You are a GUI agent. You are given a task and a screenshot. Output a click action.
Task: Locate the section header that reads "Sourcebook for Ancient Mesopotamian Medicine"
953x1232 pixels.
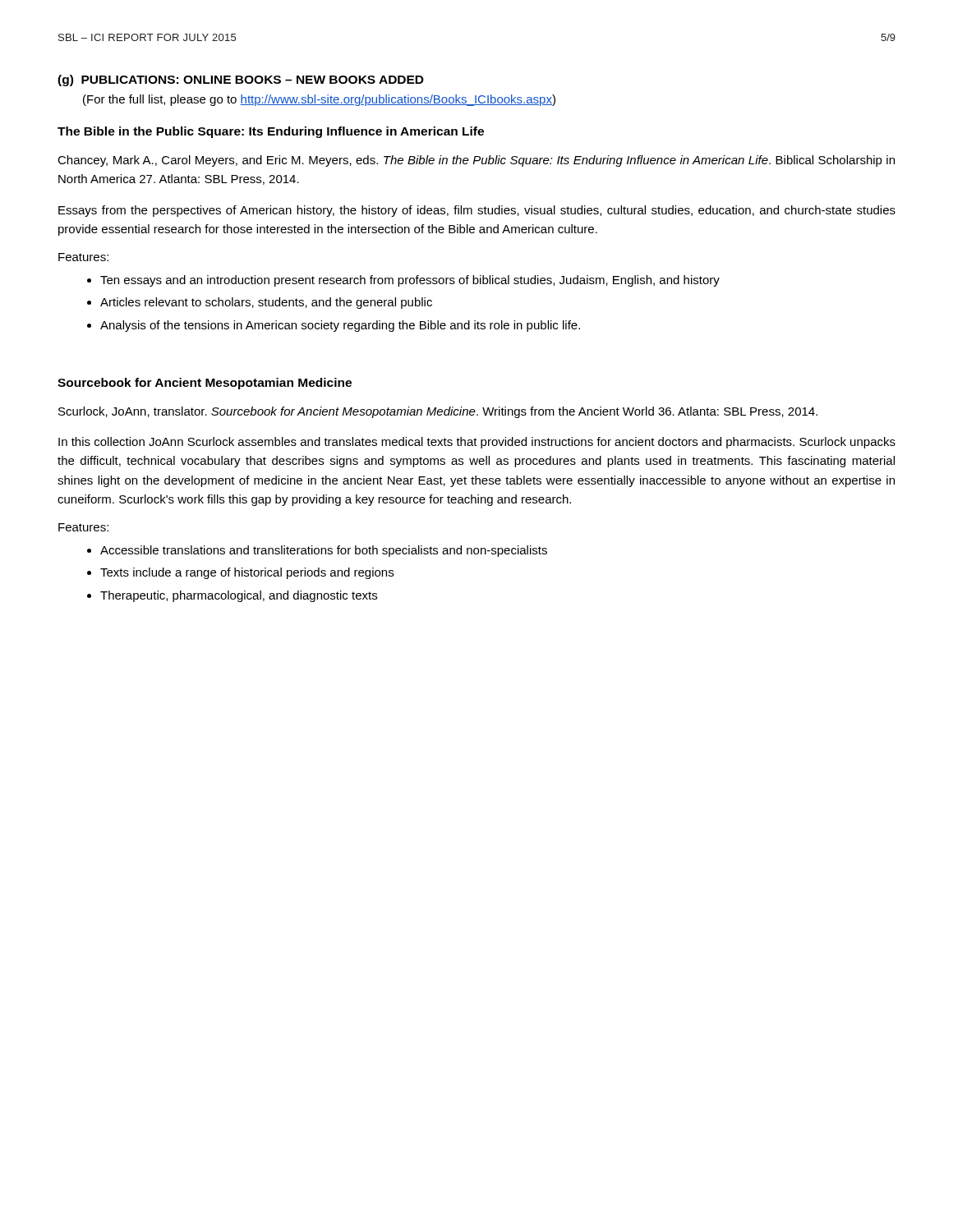point(205,382)
